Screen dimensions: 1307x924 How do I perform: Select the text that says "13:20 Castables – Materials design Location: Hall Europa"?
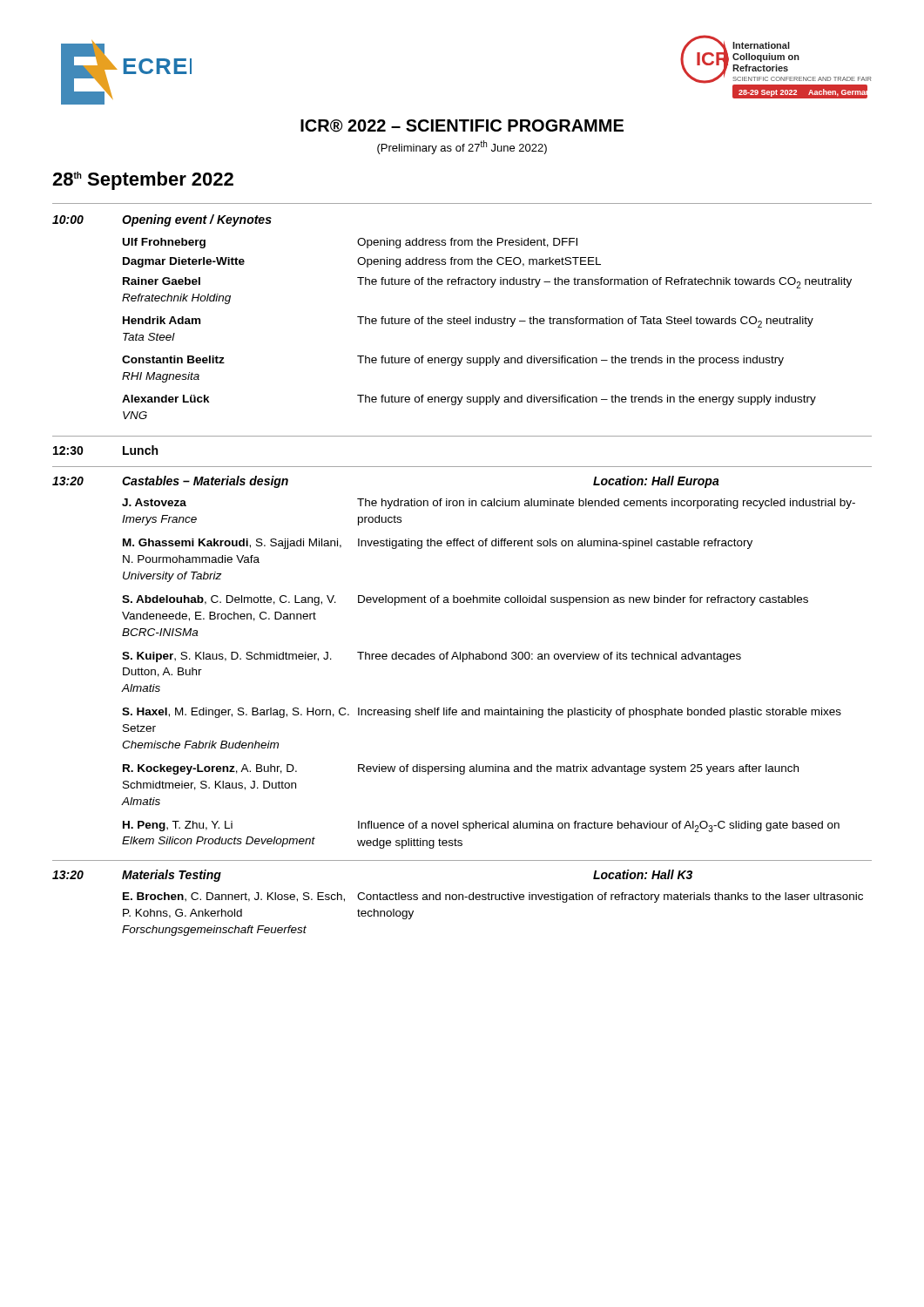click(x=72, y=482)
